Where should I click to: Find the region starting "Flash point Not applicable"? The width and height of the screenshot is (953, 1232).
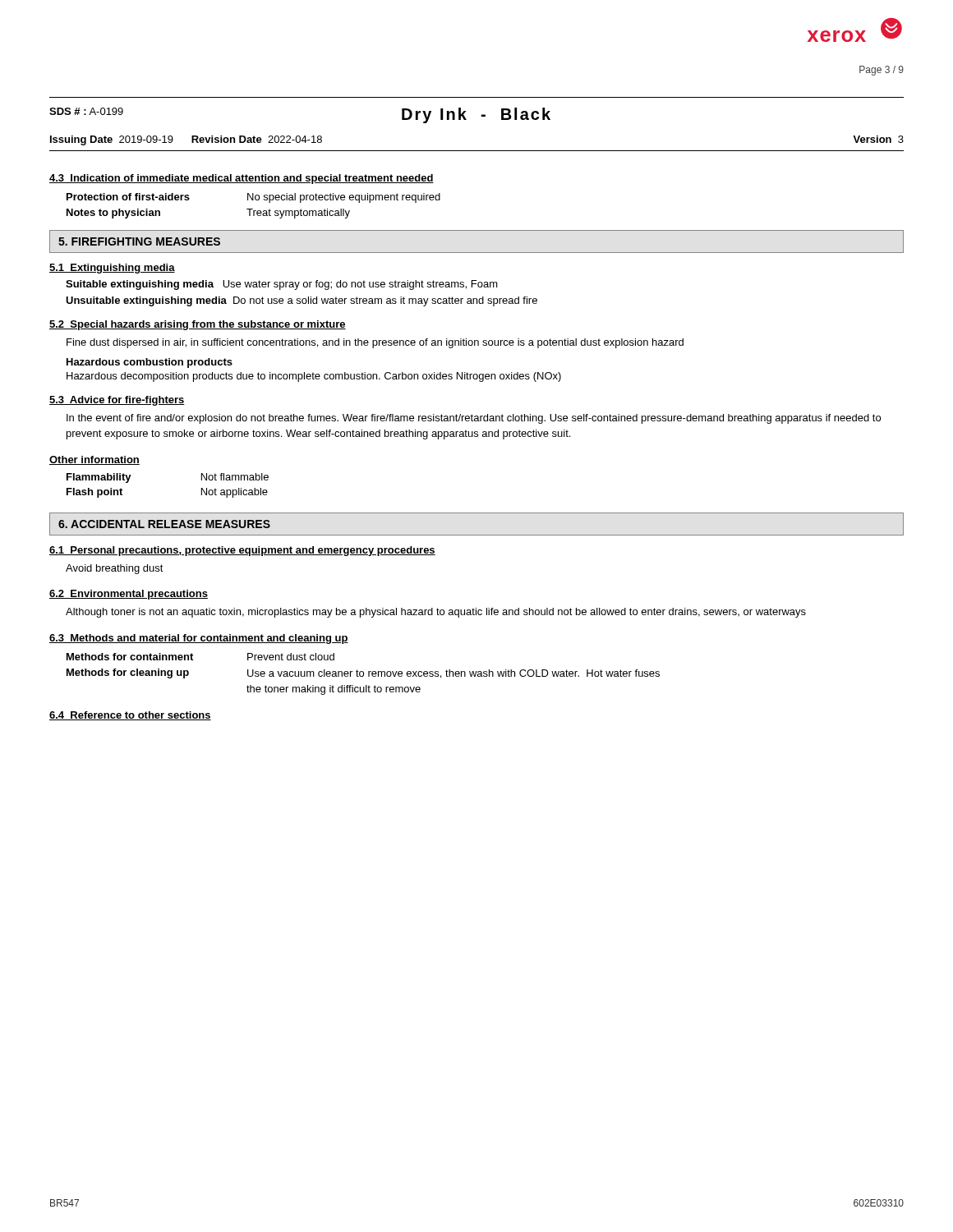click(89, 492)
